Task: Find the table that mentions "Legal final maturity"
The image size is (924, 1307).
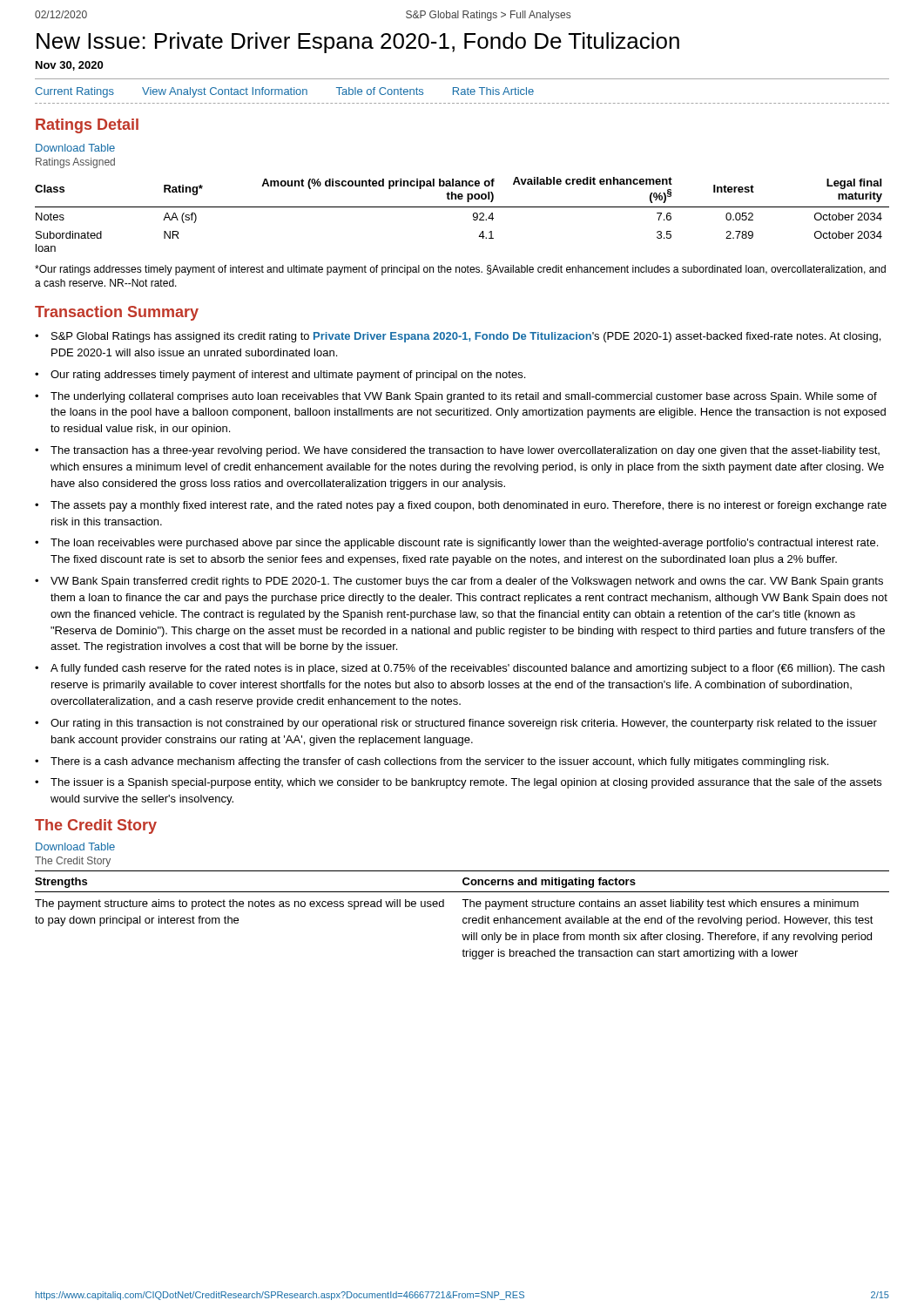Action: tap(462, 214)
